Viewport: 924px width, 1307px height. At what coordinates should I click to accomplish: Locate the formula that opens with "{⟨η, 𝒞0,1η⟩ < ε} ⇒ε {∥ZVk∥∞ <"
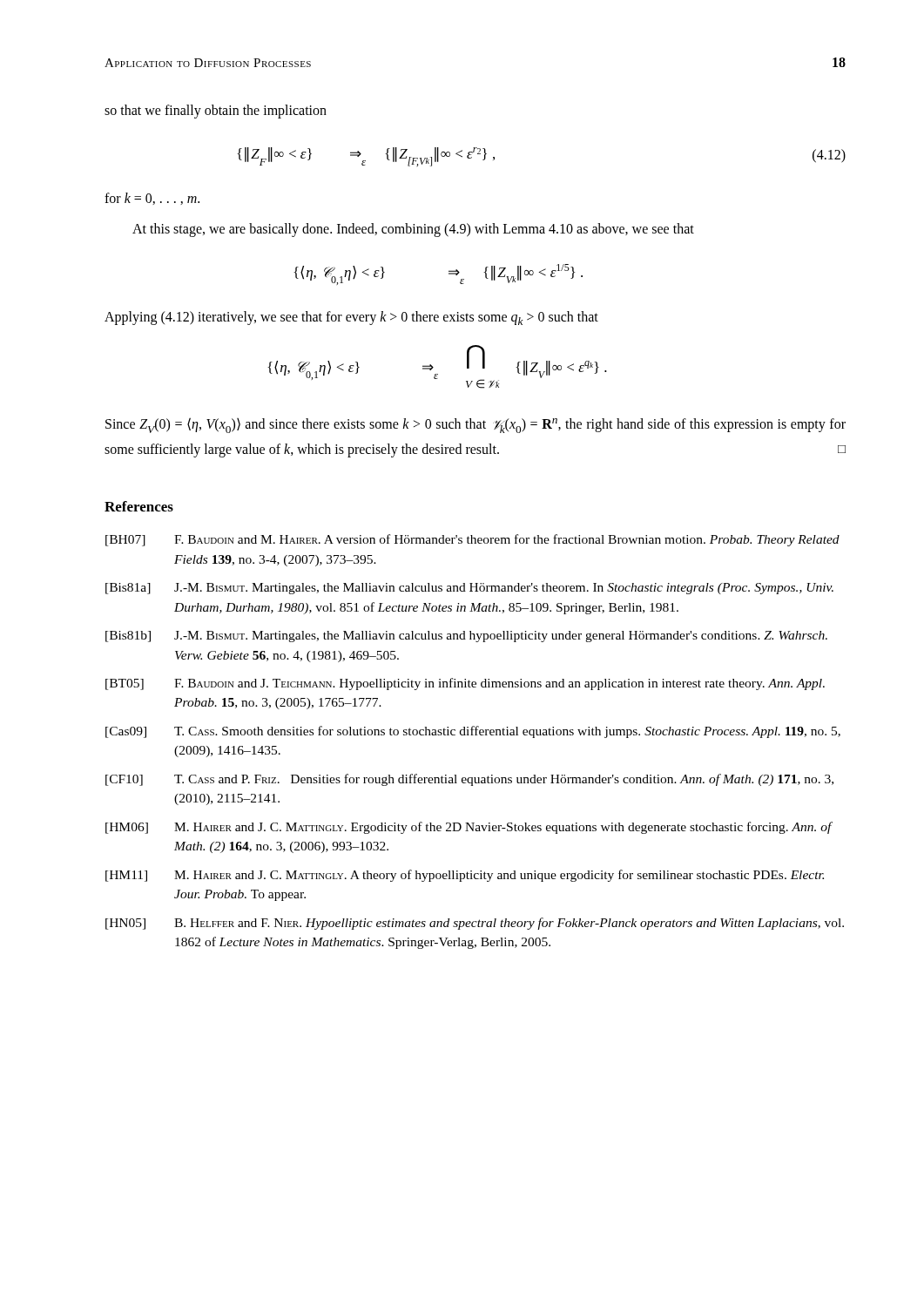475,274
